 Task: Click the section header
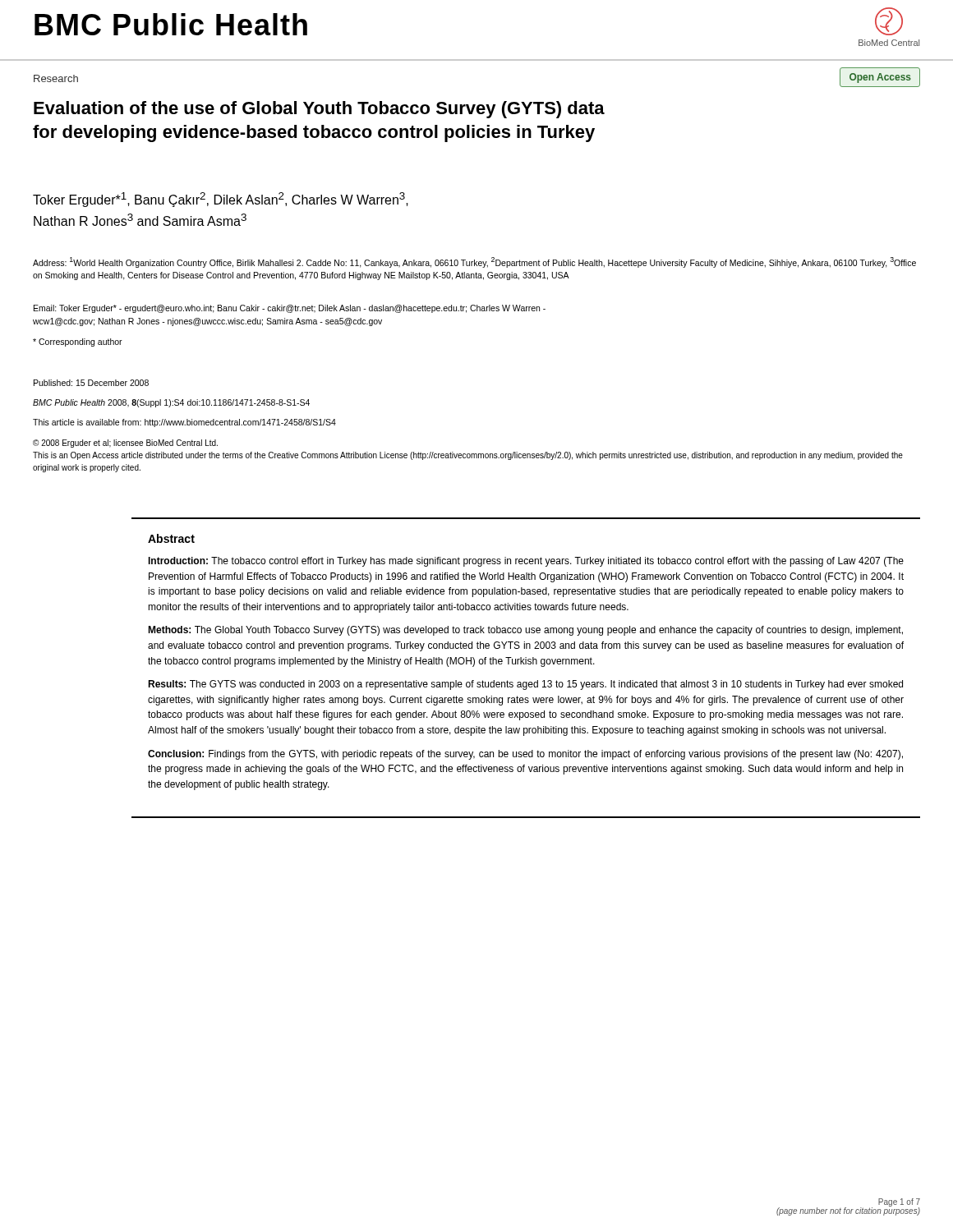pyautogui.click(x=171, y=539)
